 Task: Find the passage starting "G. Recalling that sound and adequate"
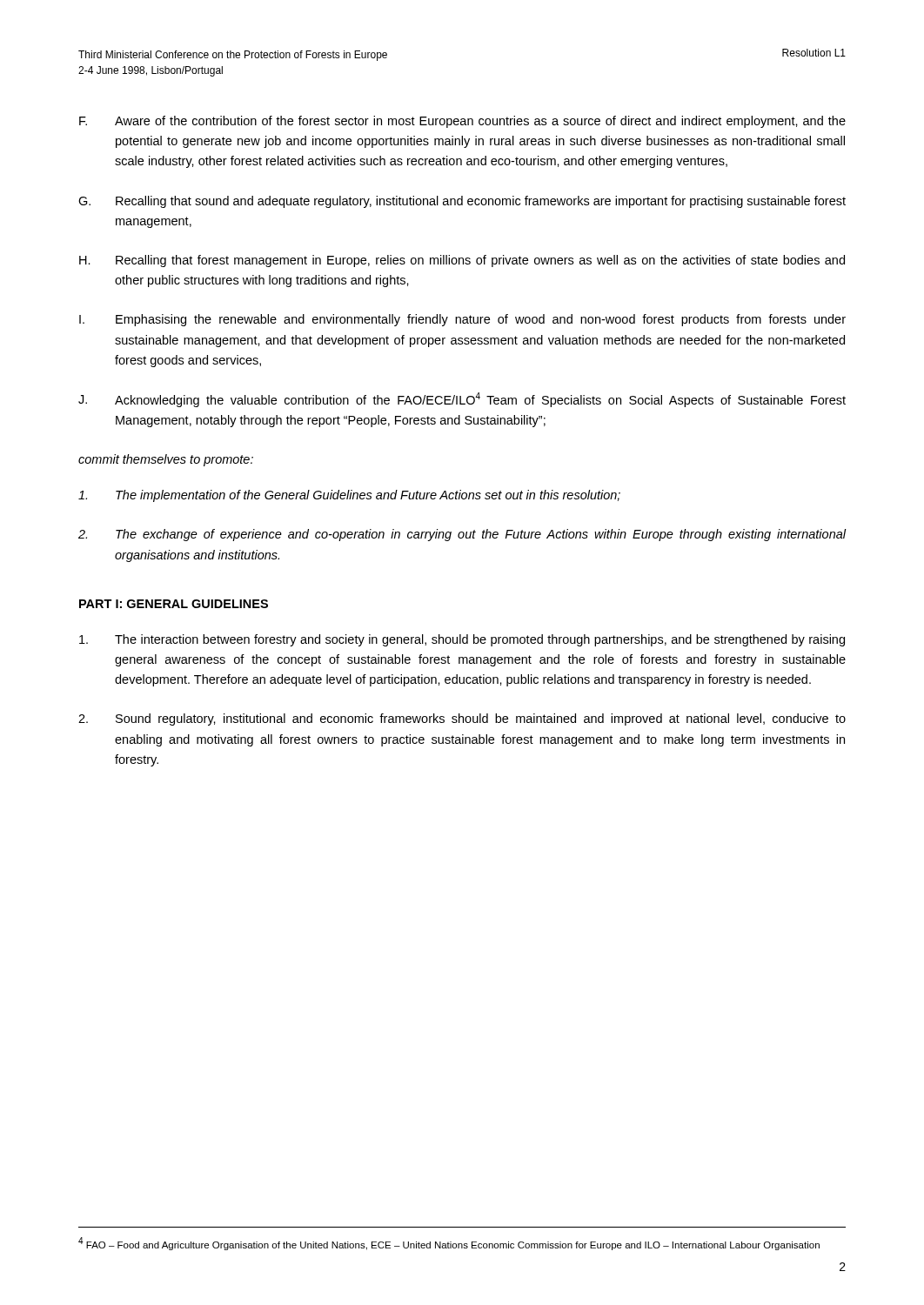pyautogui.click(x=462, y=211)
